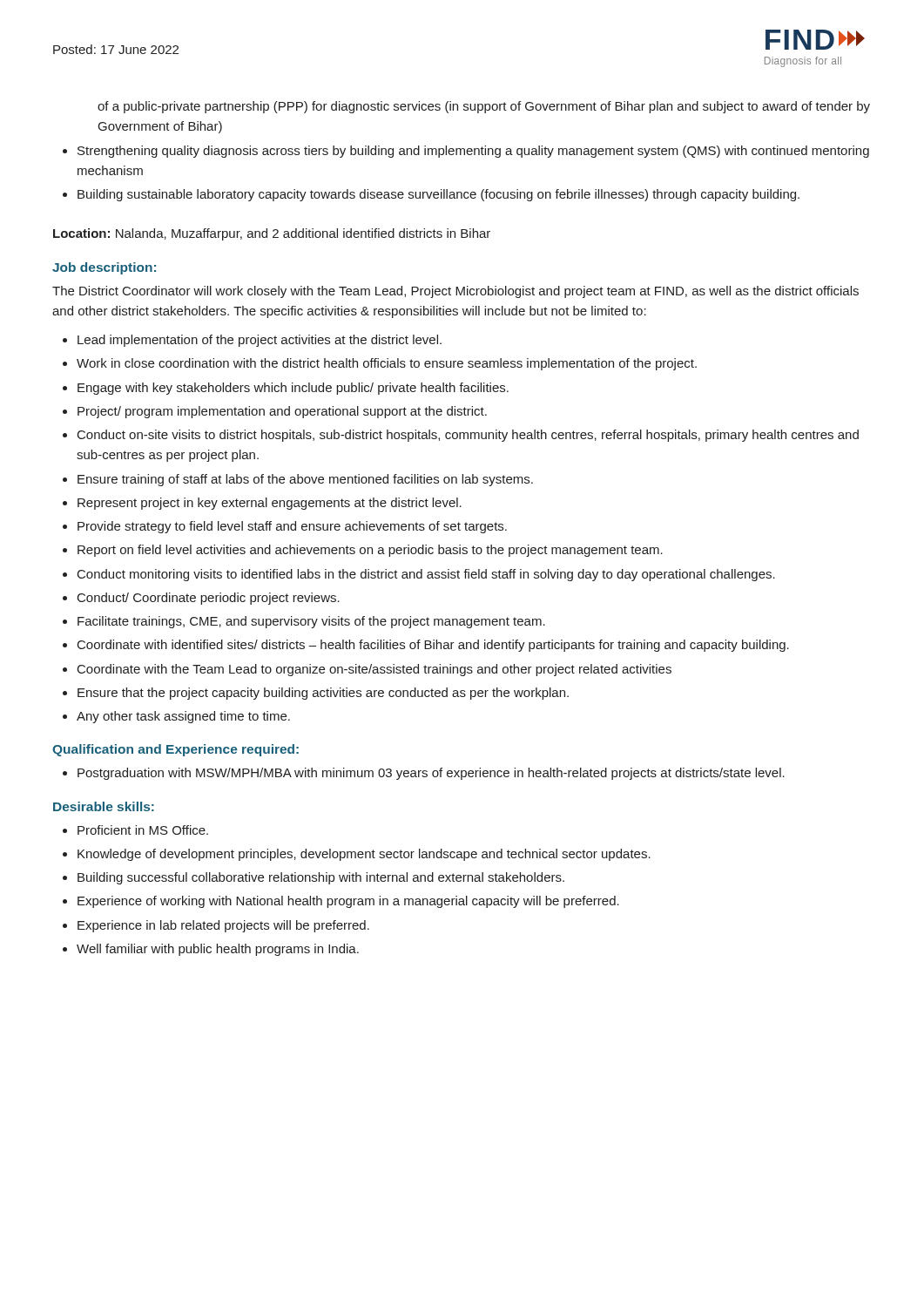Locate the list item with the text "Provide strategy to field level staff and"
This screenshot has width=924, height=1307.
(292, 526)
